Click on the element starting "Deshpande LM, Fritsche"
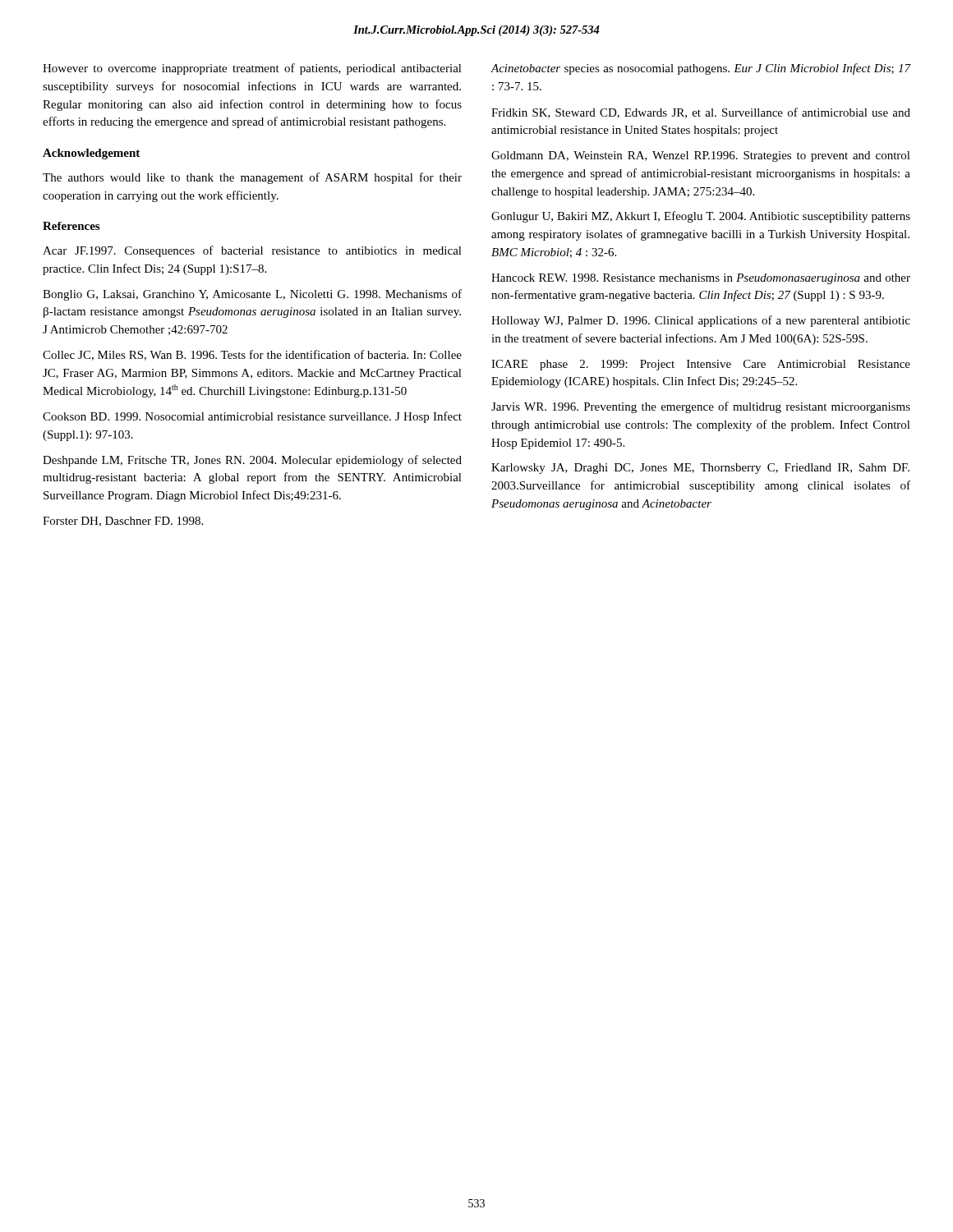This screenshot has width=953, height=1232. (x=252, y=477)
